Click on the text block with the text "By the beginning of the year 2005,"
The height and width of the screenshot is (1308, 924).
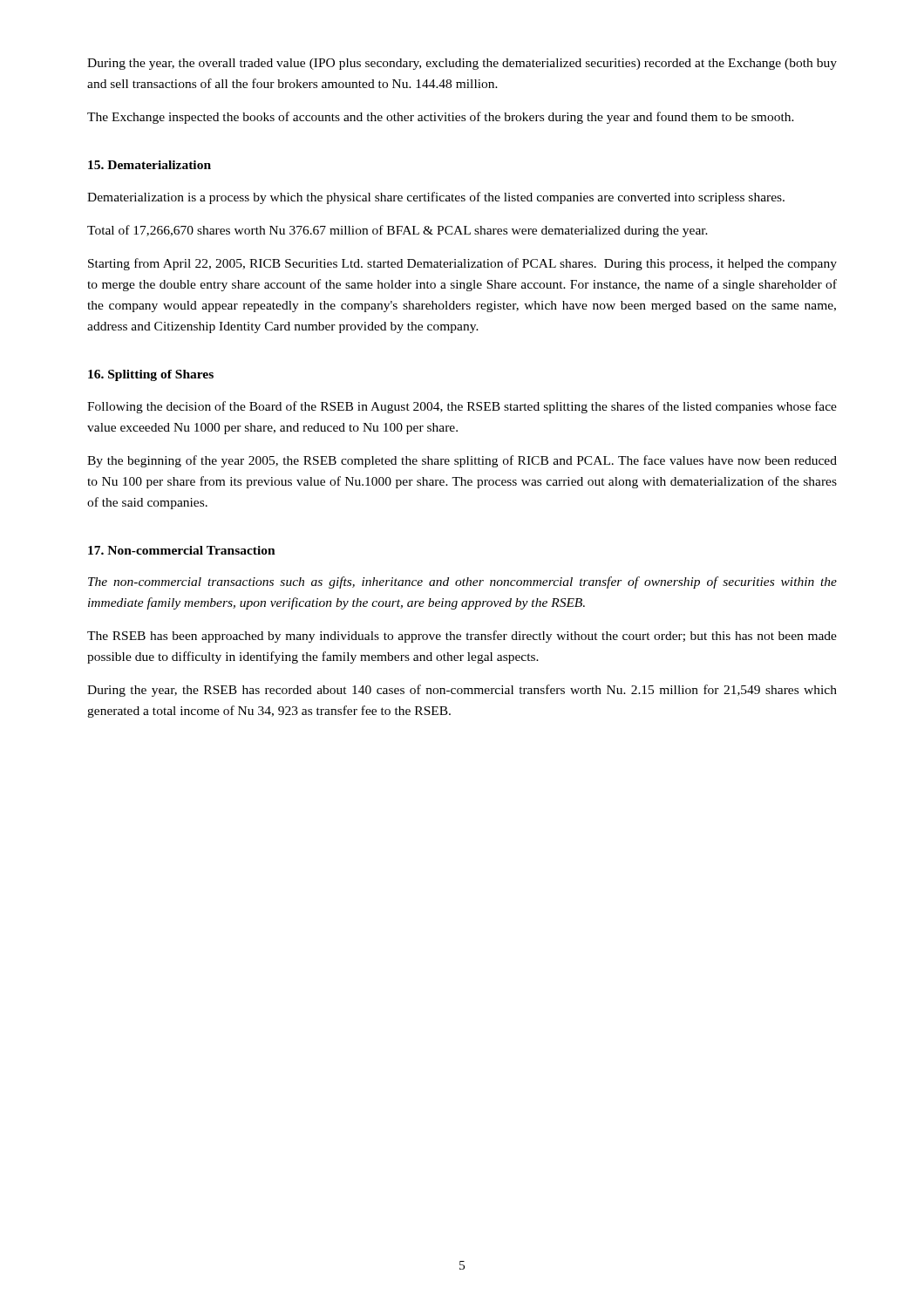coord(462,481)
